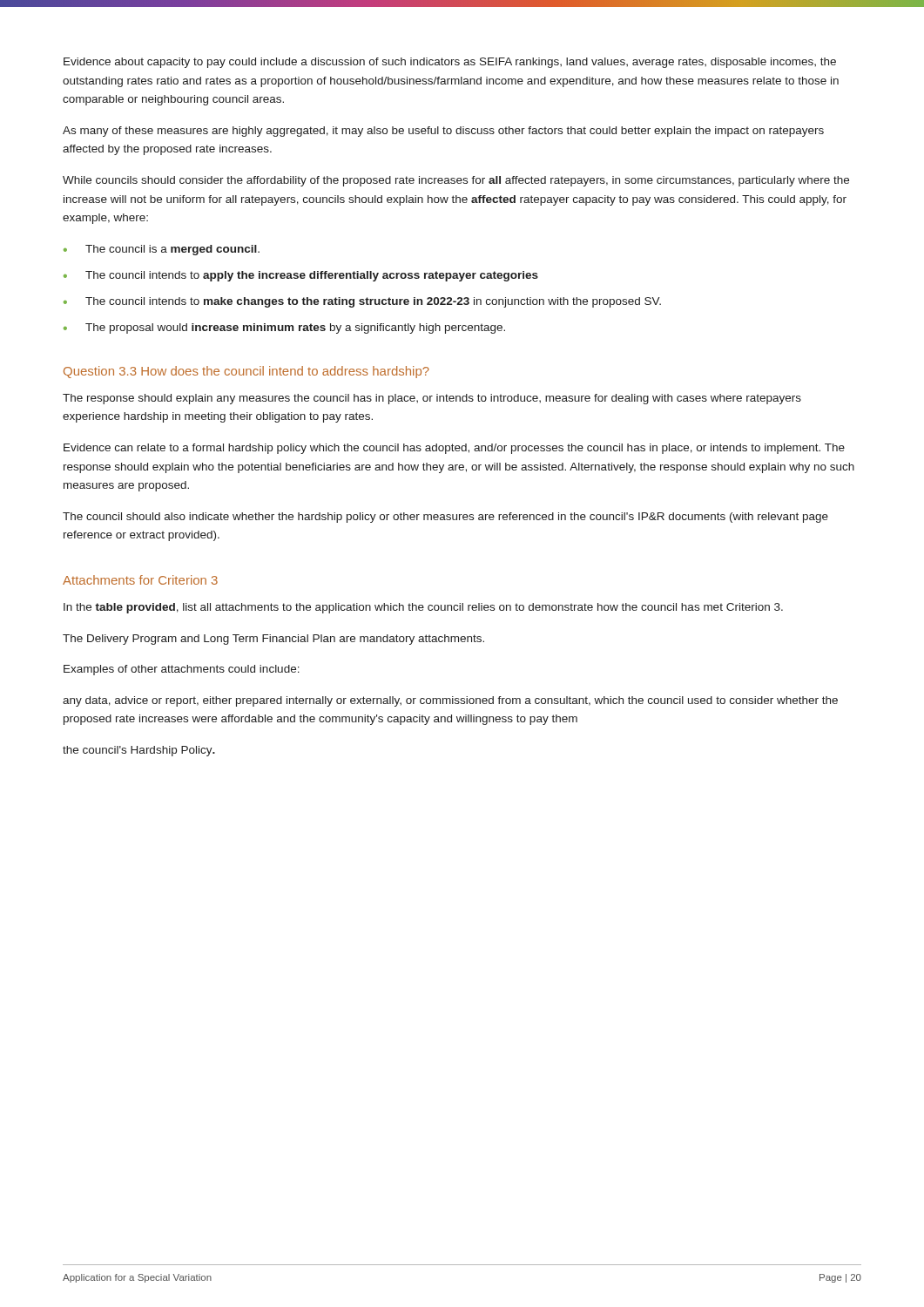Navigate to the text block starting "Attachments for Criterion 3"
The height and width of the screenshot is (1307, 924).
[140, 580]
